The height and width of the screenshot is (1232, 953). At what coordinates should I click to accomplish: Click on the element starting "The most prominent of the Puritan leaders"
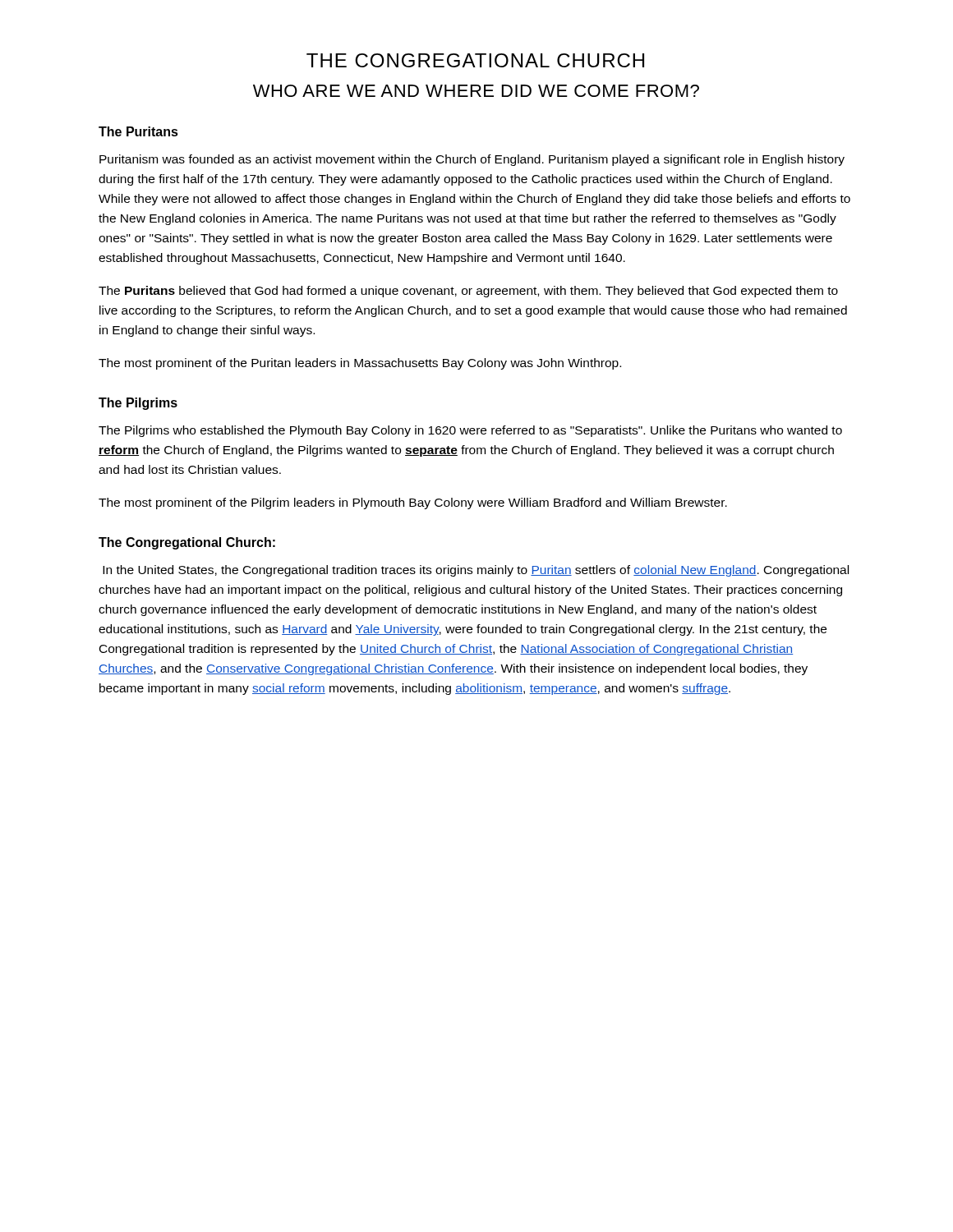point(360,363)
